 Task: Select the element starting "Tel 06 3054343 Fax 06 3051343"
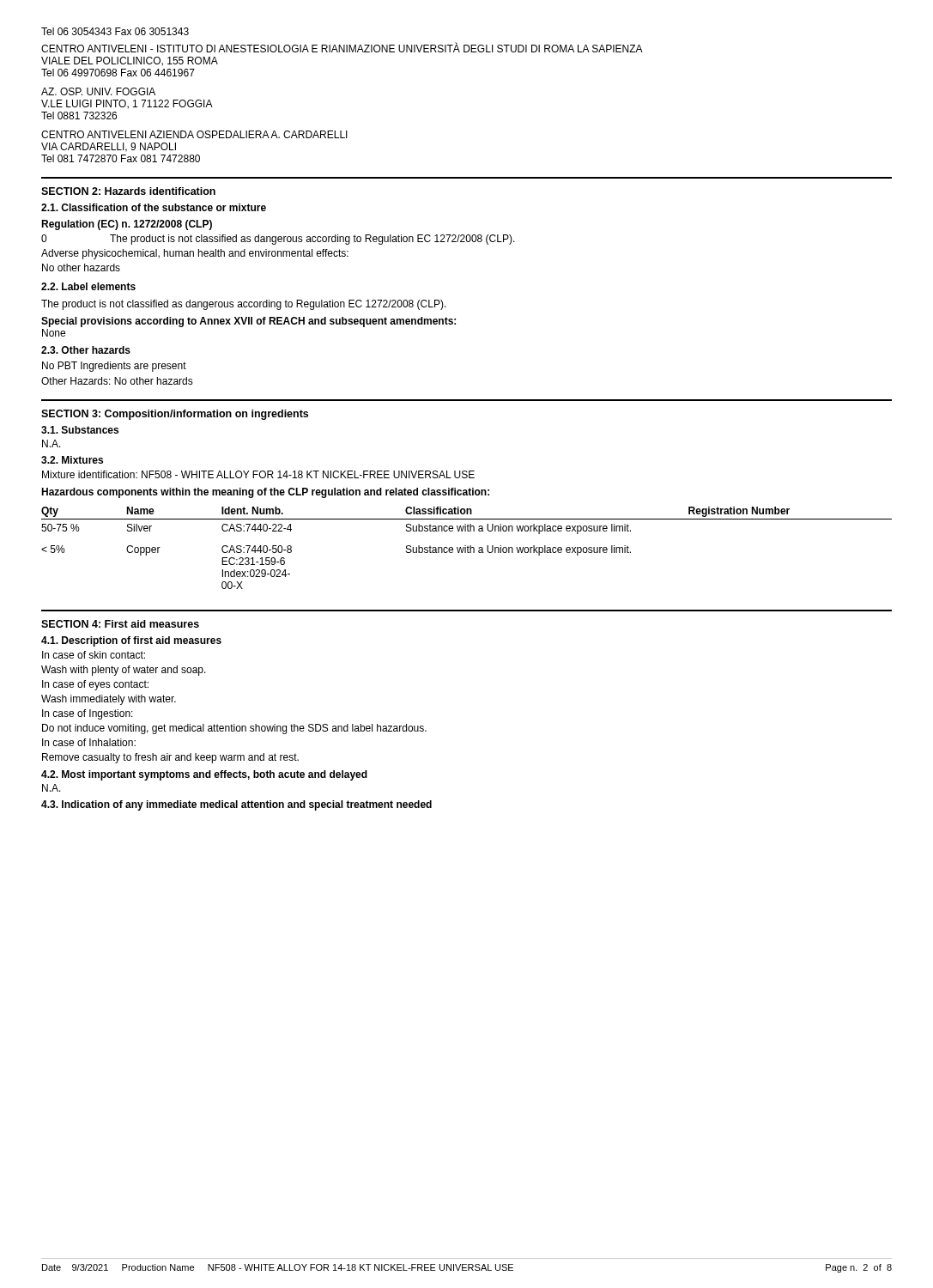pyautogui.click(x=115, y=32)
